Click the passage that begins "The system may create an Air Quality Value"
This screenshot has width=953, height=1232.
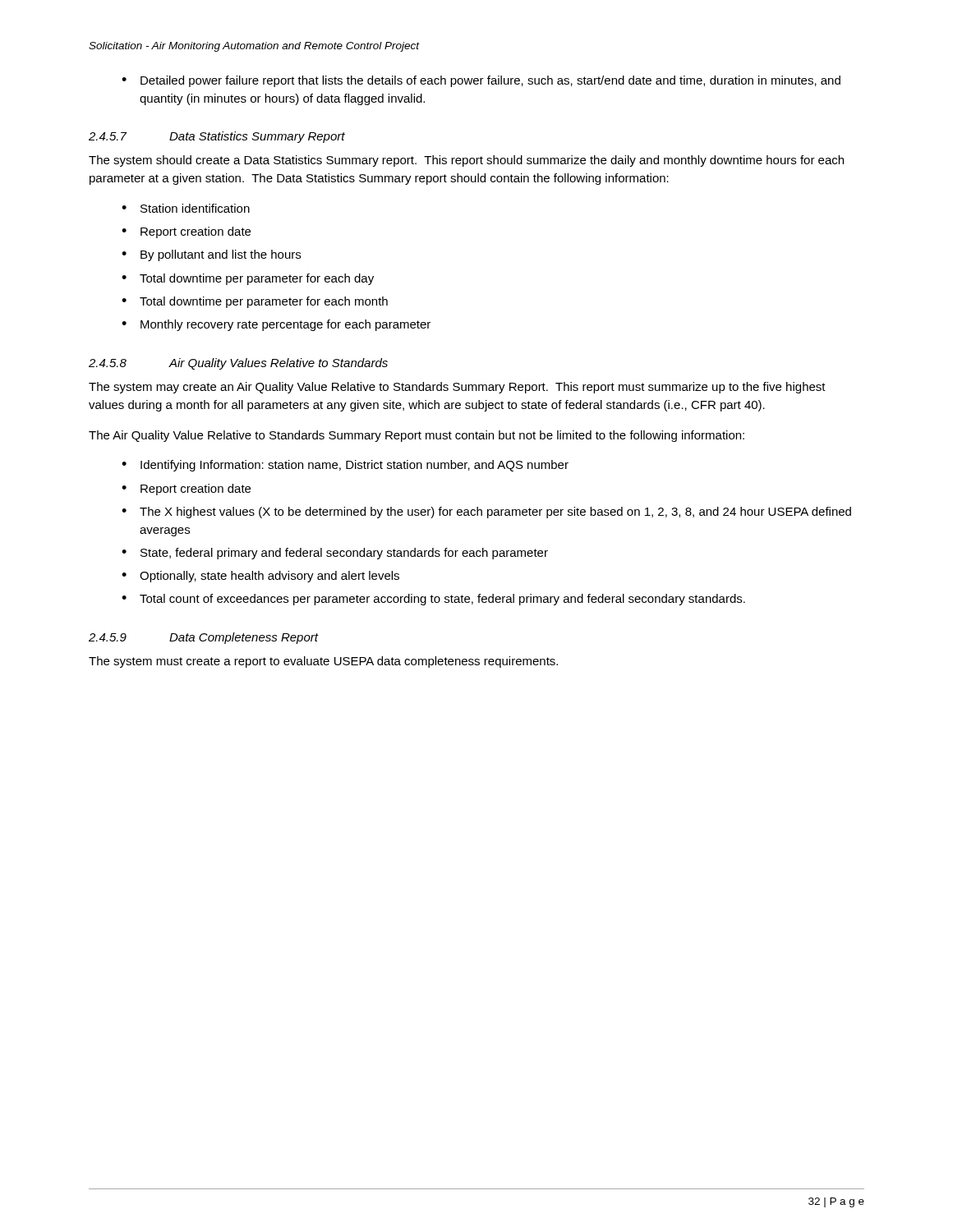tap(457, 396)
